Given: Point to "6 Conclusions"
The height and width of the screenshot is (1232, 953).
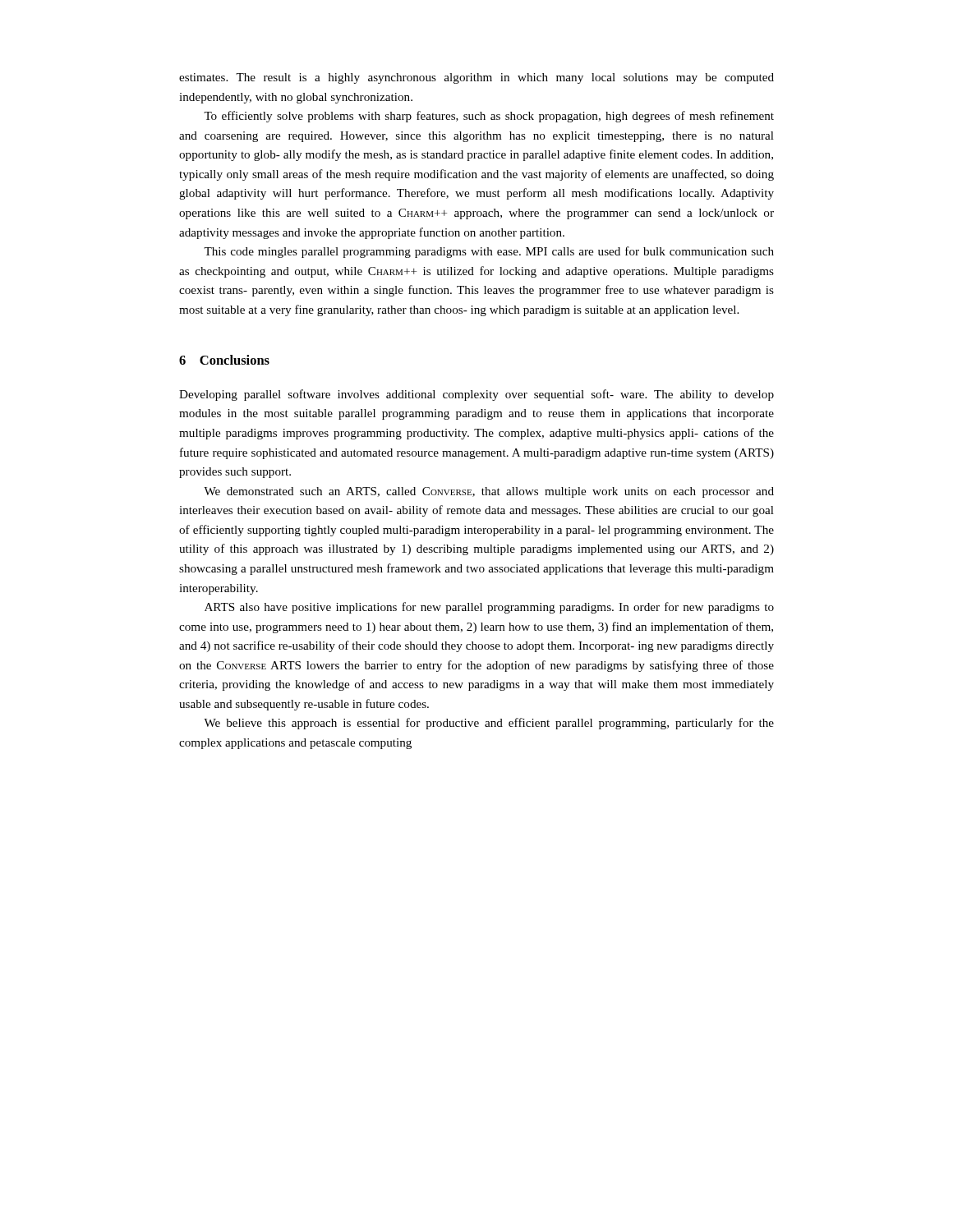Looking at the screenshot, I should pos(224,360).
